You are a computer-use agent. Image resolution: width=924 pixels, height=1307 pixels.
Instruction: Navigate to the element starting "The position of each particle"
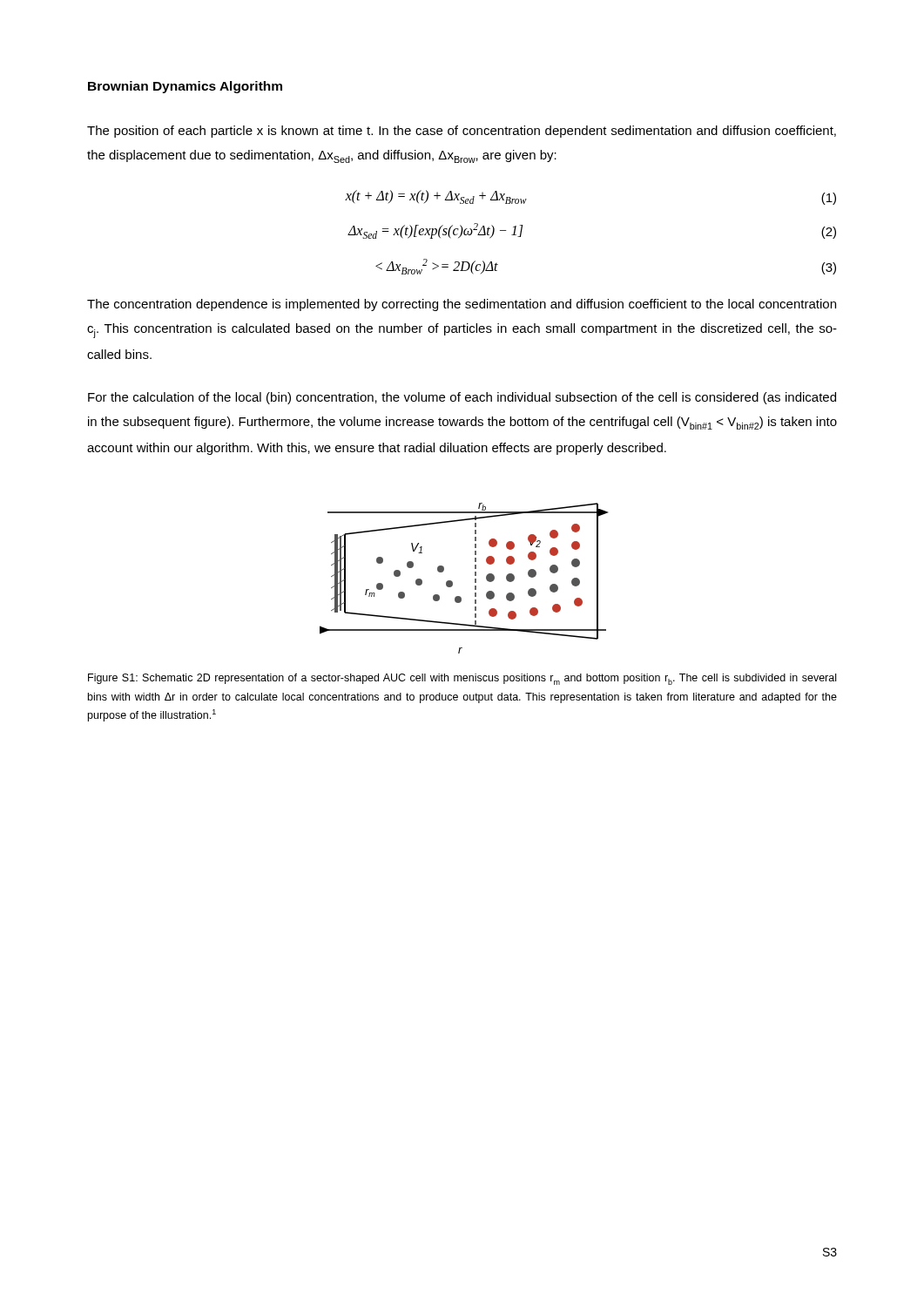coord(462,144)
